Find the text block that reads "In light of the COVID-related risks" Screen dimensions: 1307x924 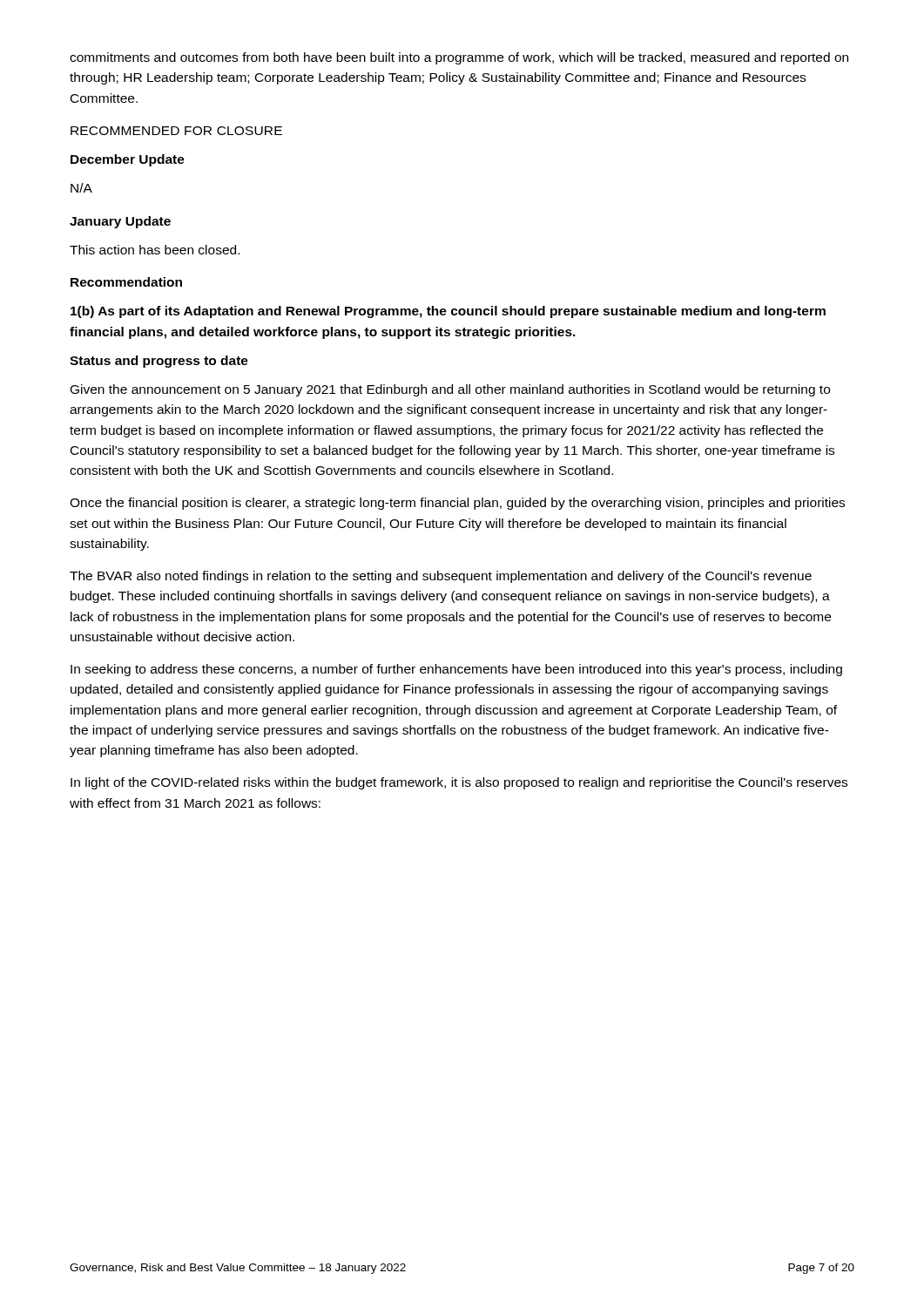[x=459, y=792]
